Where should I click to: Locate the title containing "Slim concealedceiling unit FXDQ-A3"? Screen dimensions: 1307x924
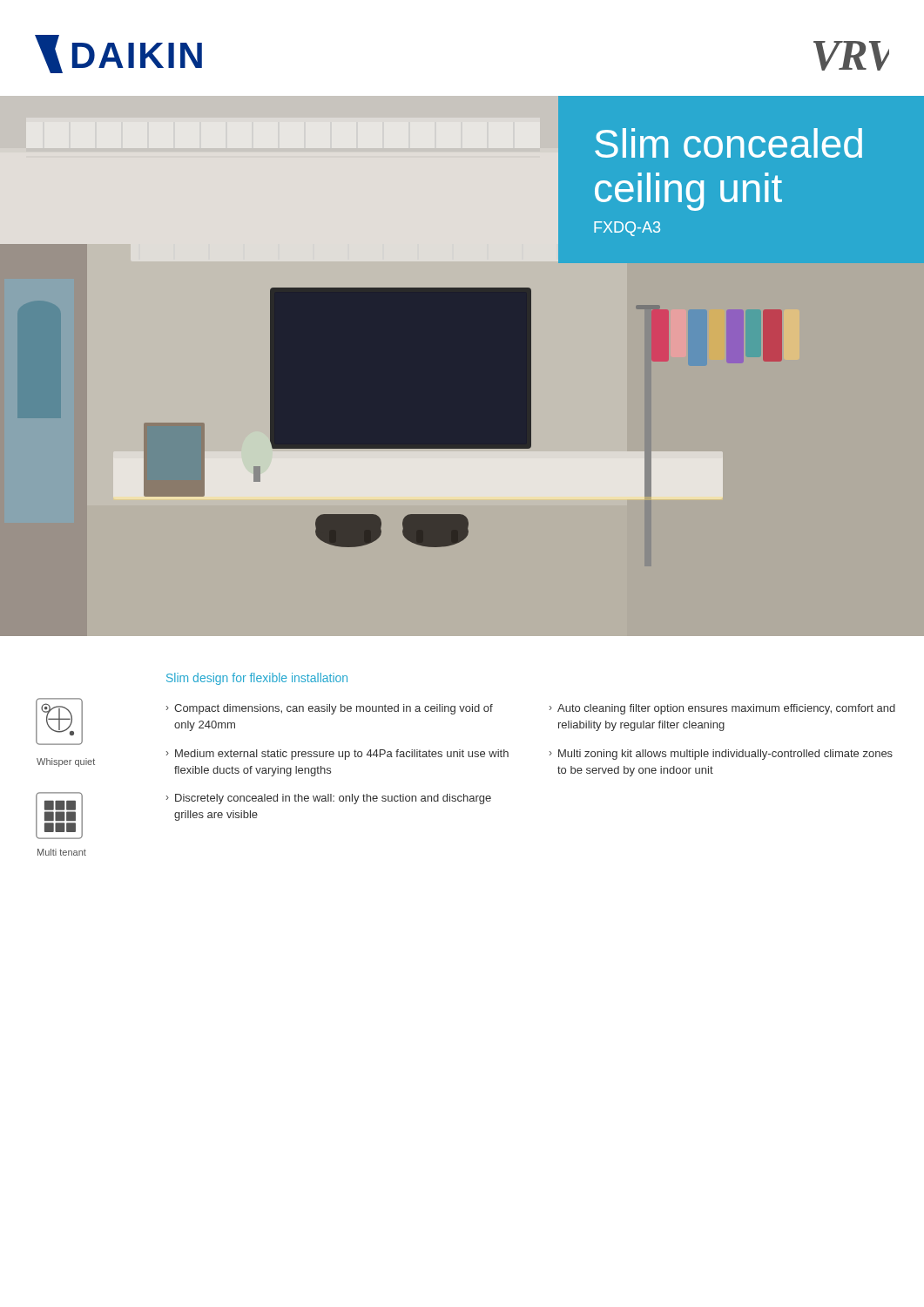(741, 179)
